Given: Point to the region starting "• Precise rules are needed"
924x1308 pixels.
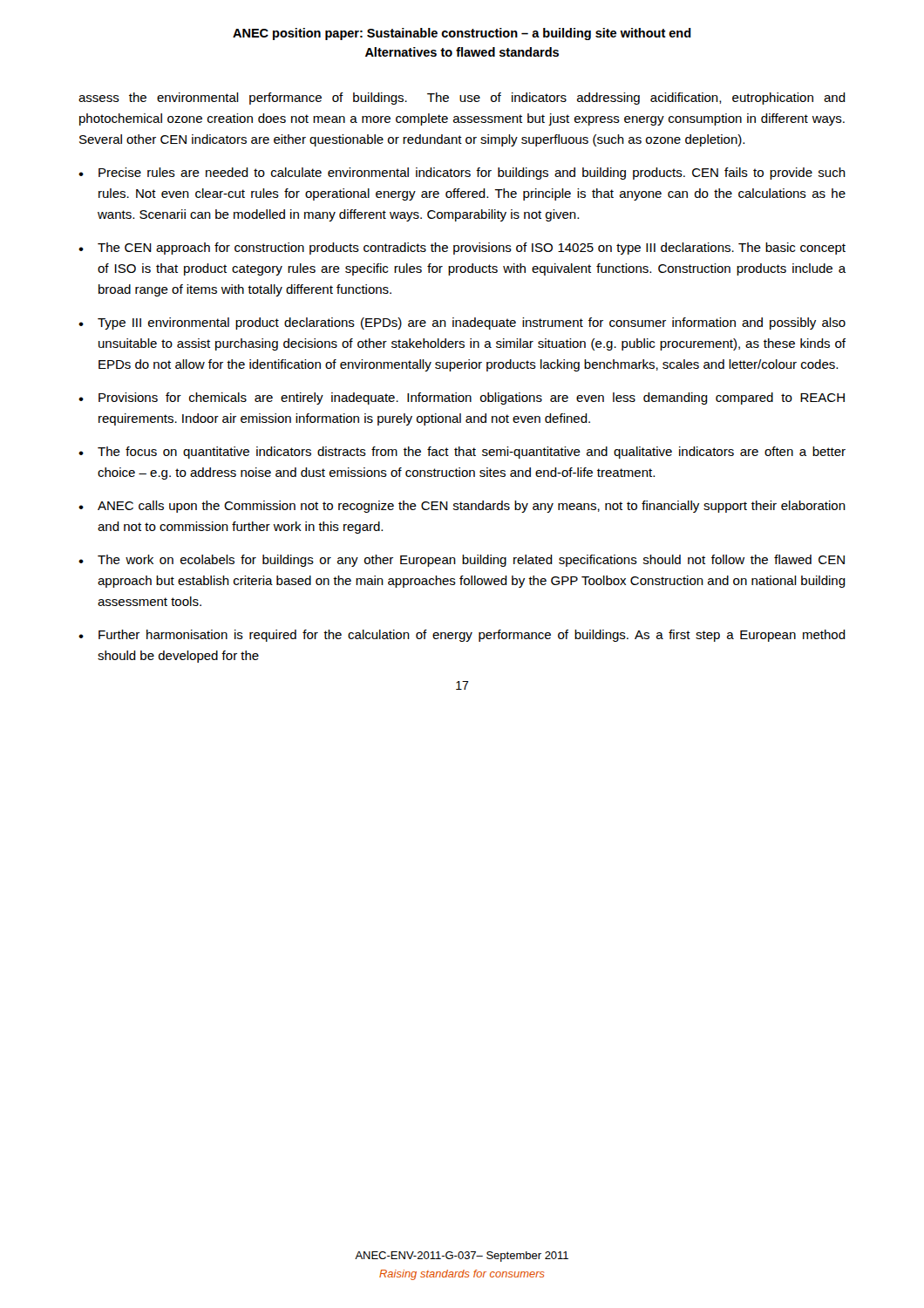Looking at the screenshot, I should 462,193.
